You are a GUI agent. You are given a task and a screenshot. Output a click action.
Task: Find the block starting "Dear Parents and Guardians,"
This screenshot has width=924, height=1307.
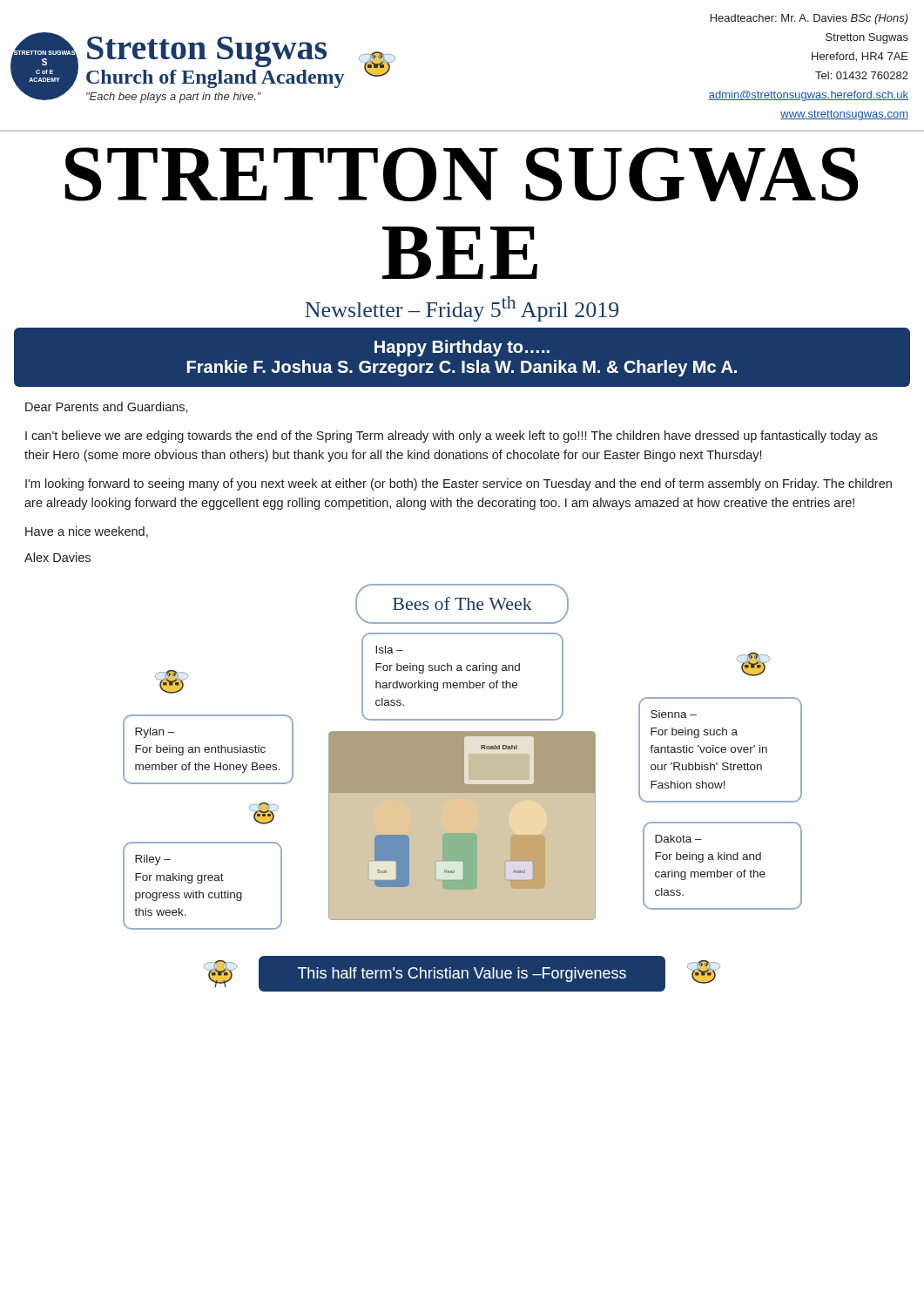107,407
